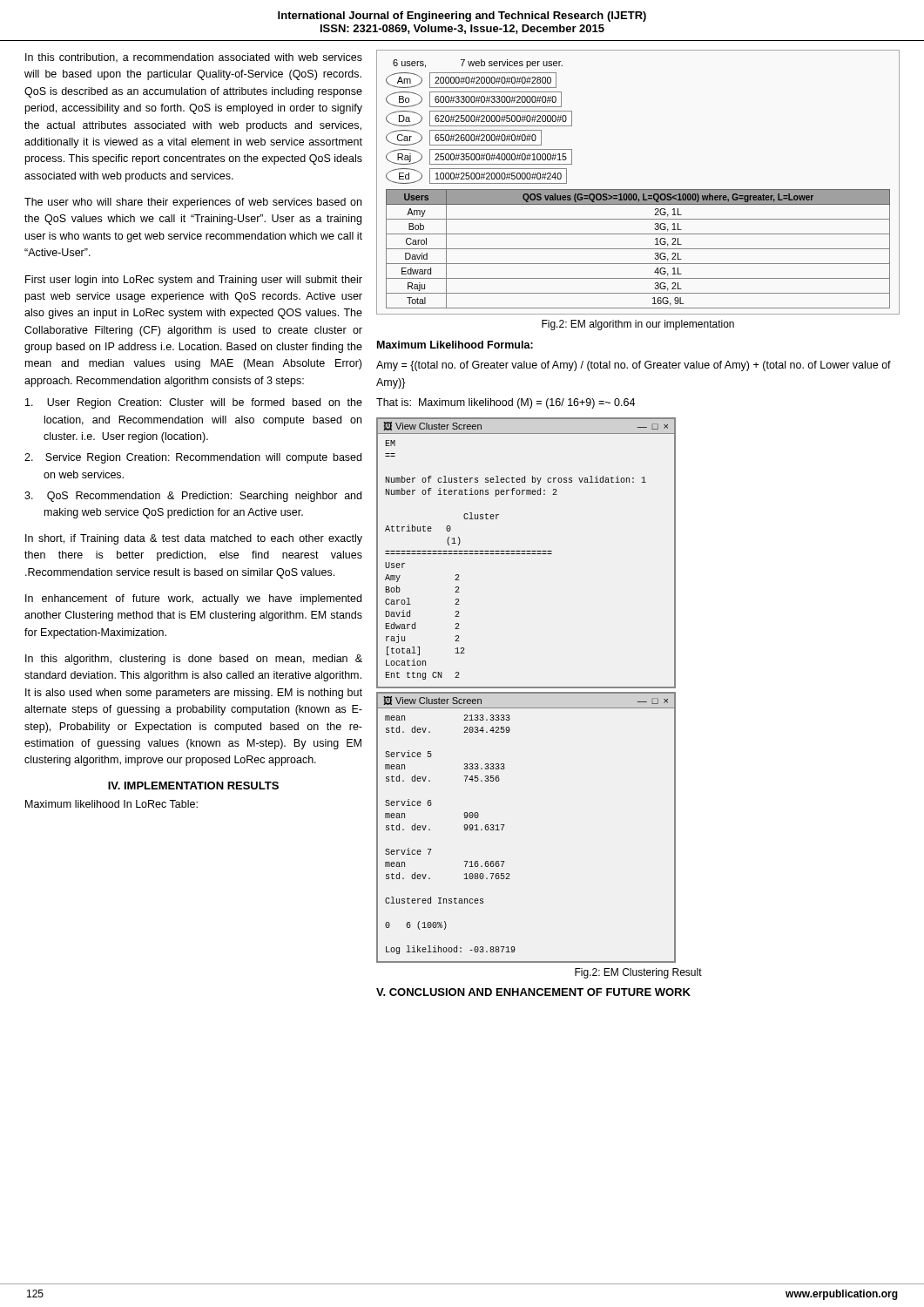Select the block starting "Maximum Likelihood Formula:"
The height and width of the screenshot is (1307, 924).
click(x=455, y=345)
